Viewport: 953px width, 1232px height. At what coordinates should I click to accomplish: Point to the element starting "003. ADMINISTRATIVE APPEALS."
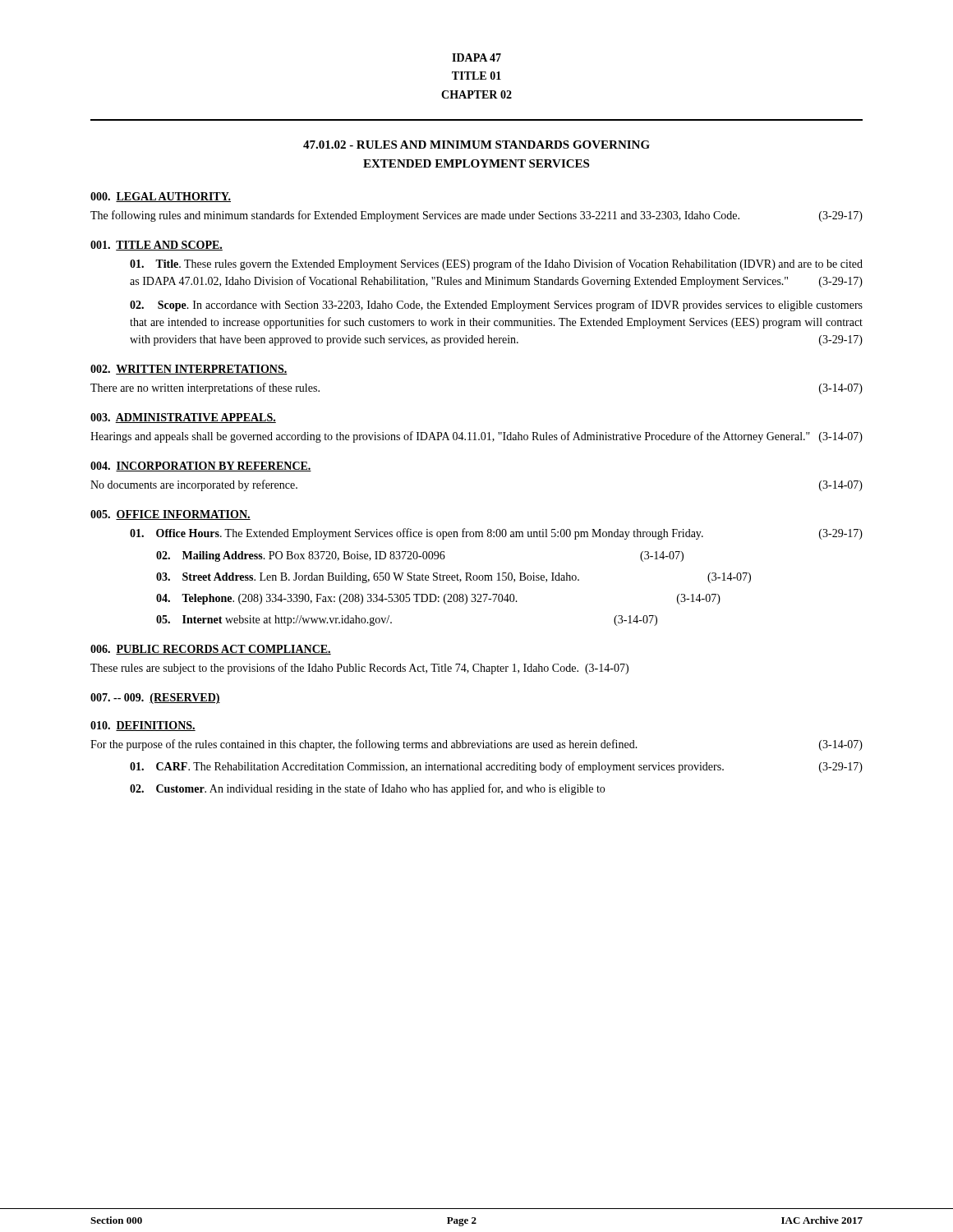click(x=183, y=418)
